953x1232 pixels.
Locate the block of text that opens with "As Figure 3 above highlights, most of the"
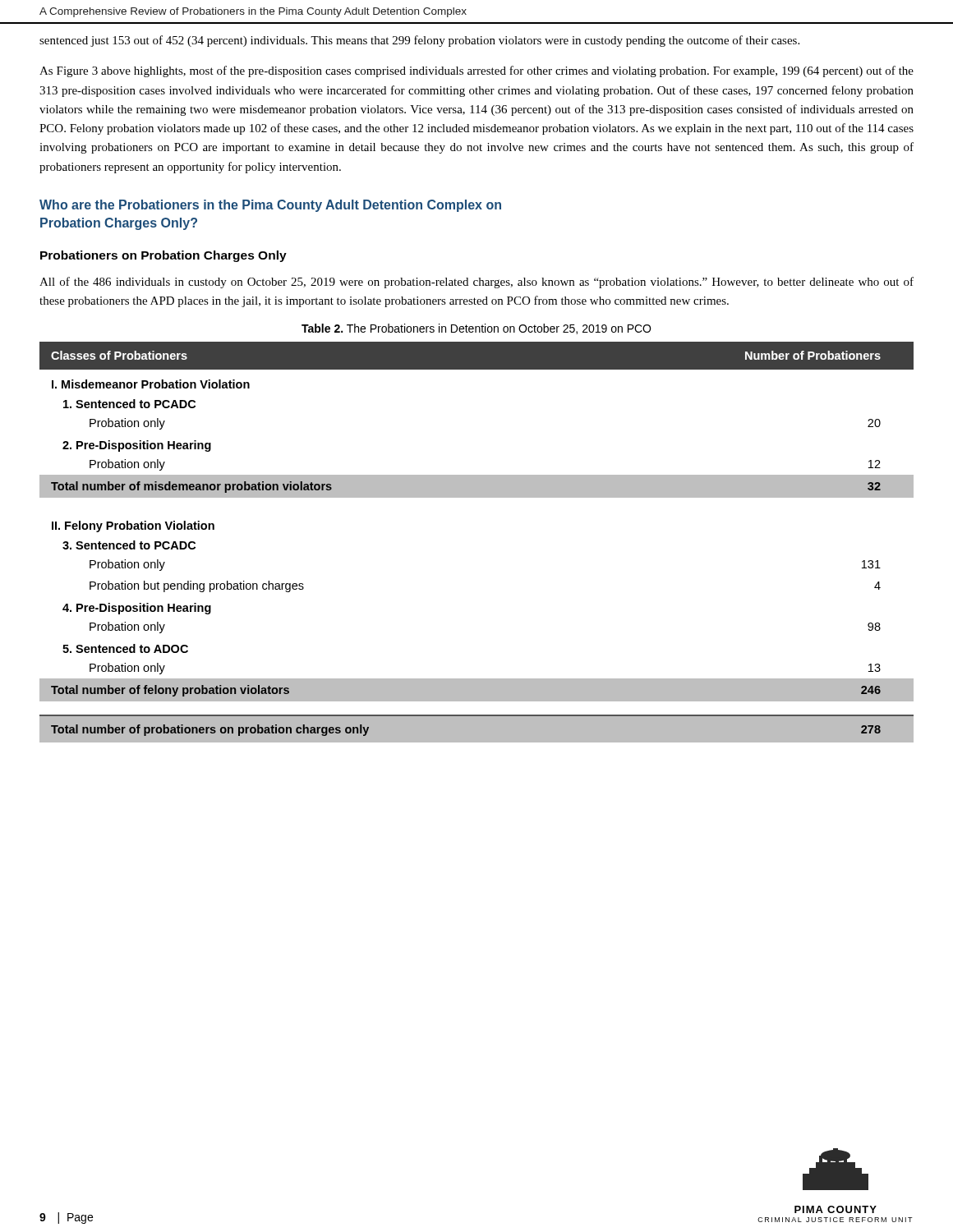point(476,119)
